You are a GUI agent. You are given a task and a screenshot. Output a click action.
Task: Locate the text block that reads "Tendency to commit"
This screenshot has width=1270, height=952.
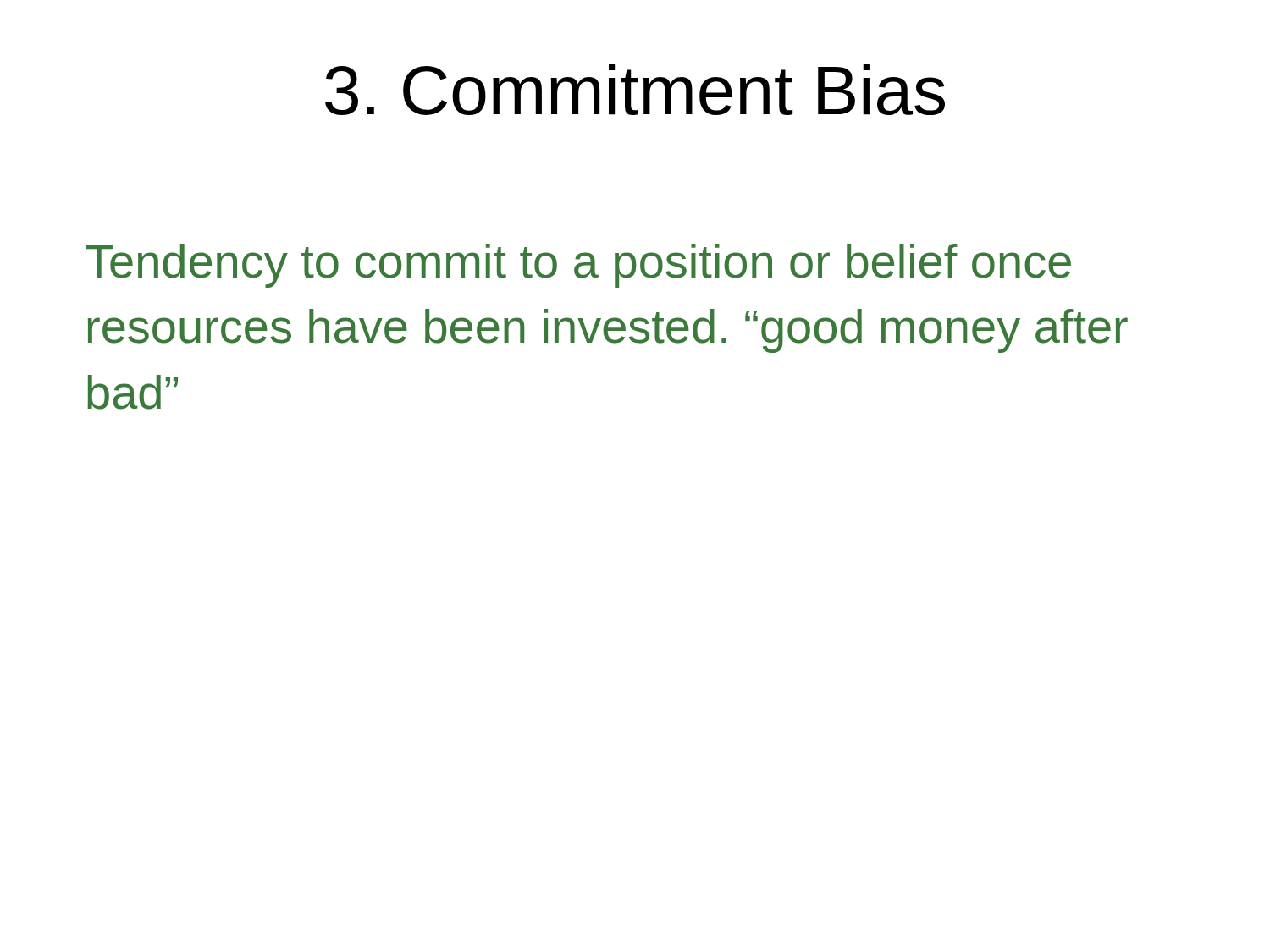point(607,326)
